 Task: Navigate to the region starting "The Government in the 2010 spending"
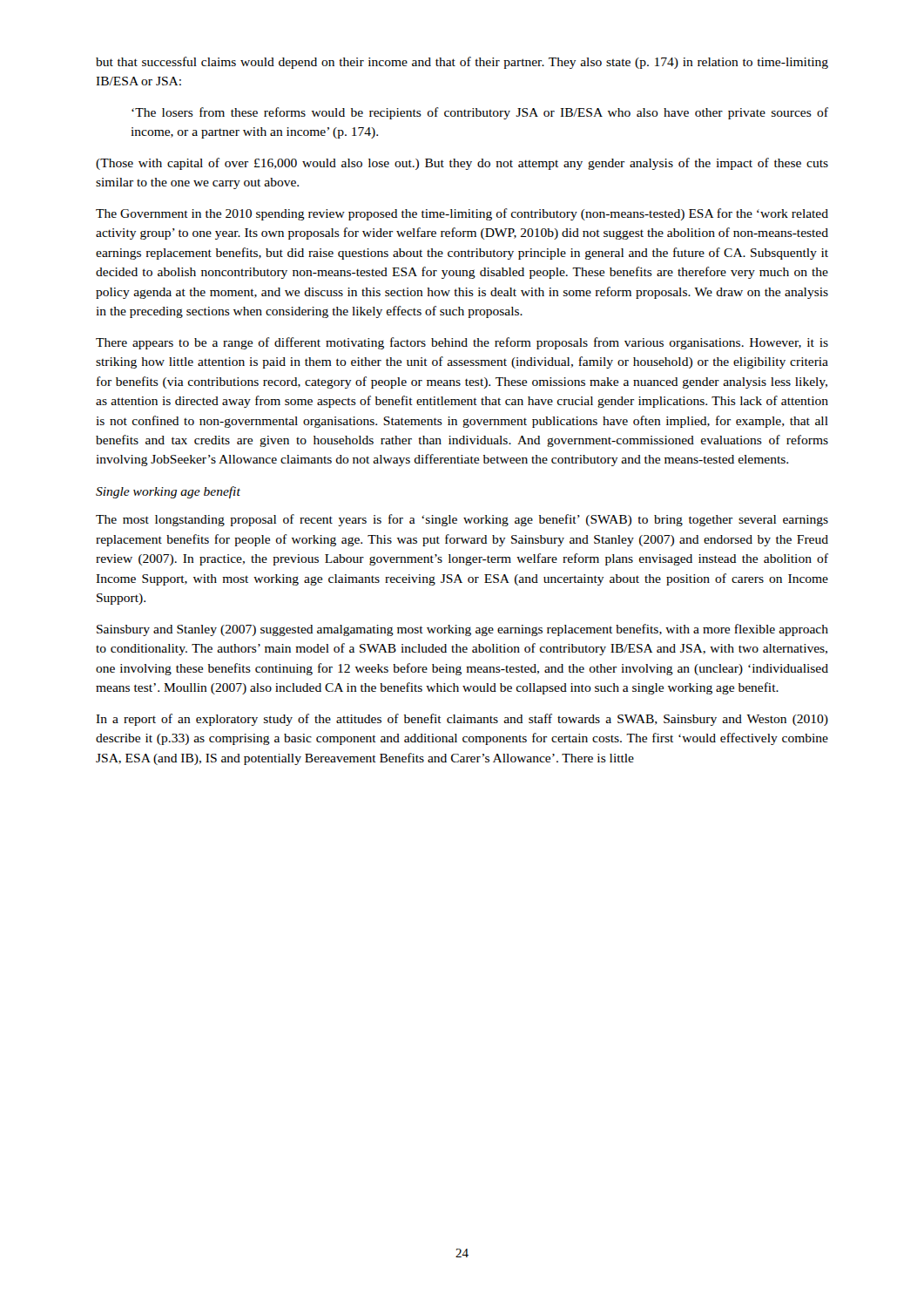click(x=462, y=262)
